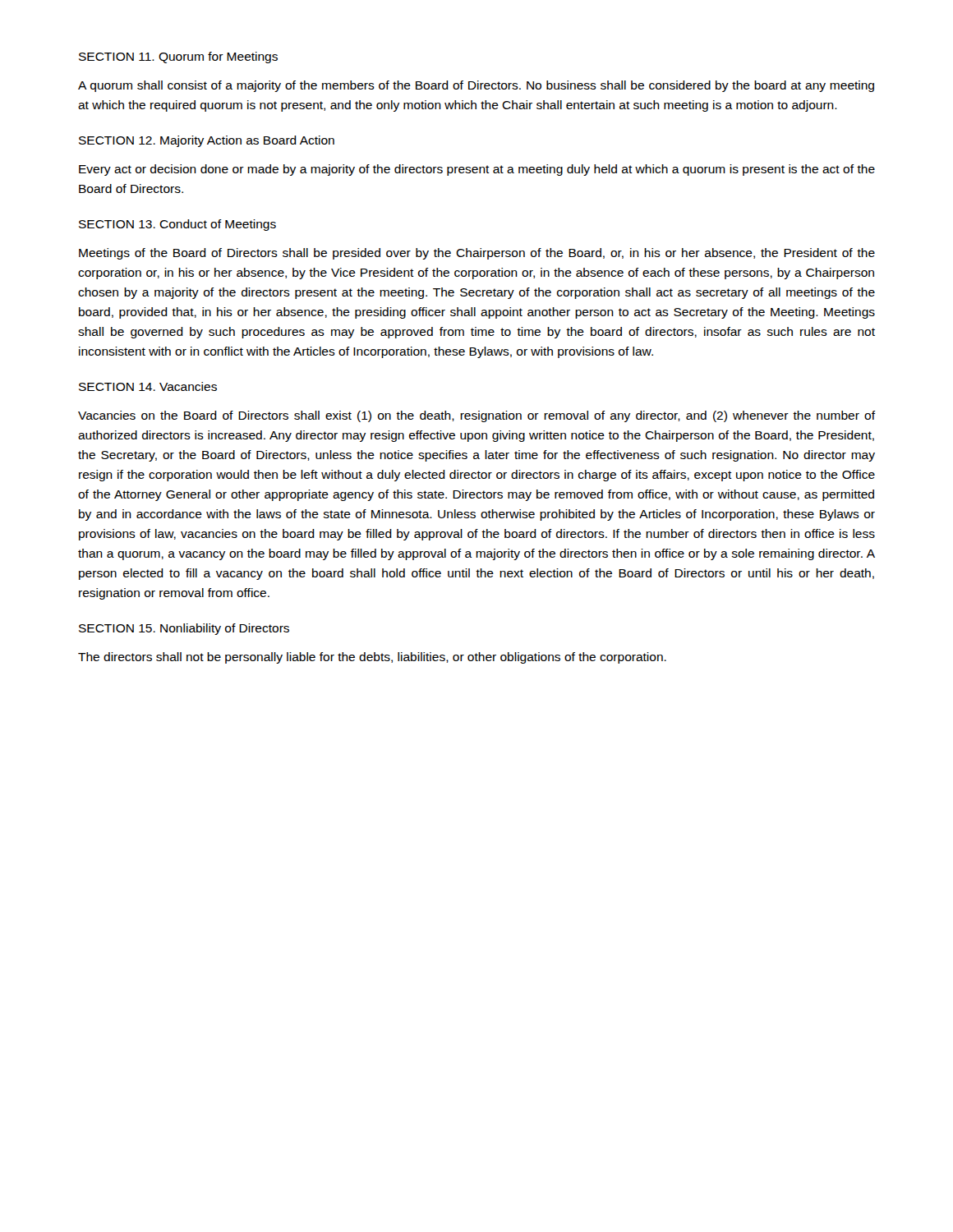This screenshot has height=1232, width=953.
Task: Where is the passage that starts "A quorum shall consist"?
Action: [x=476, y=95]
